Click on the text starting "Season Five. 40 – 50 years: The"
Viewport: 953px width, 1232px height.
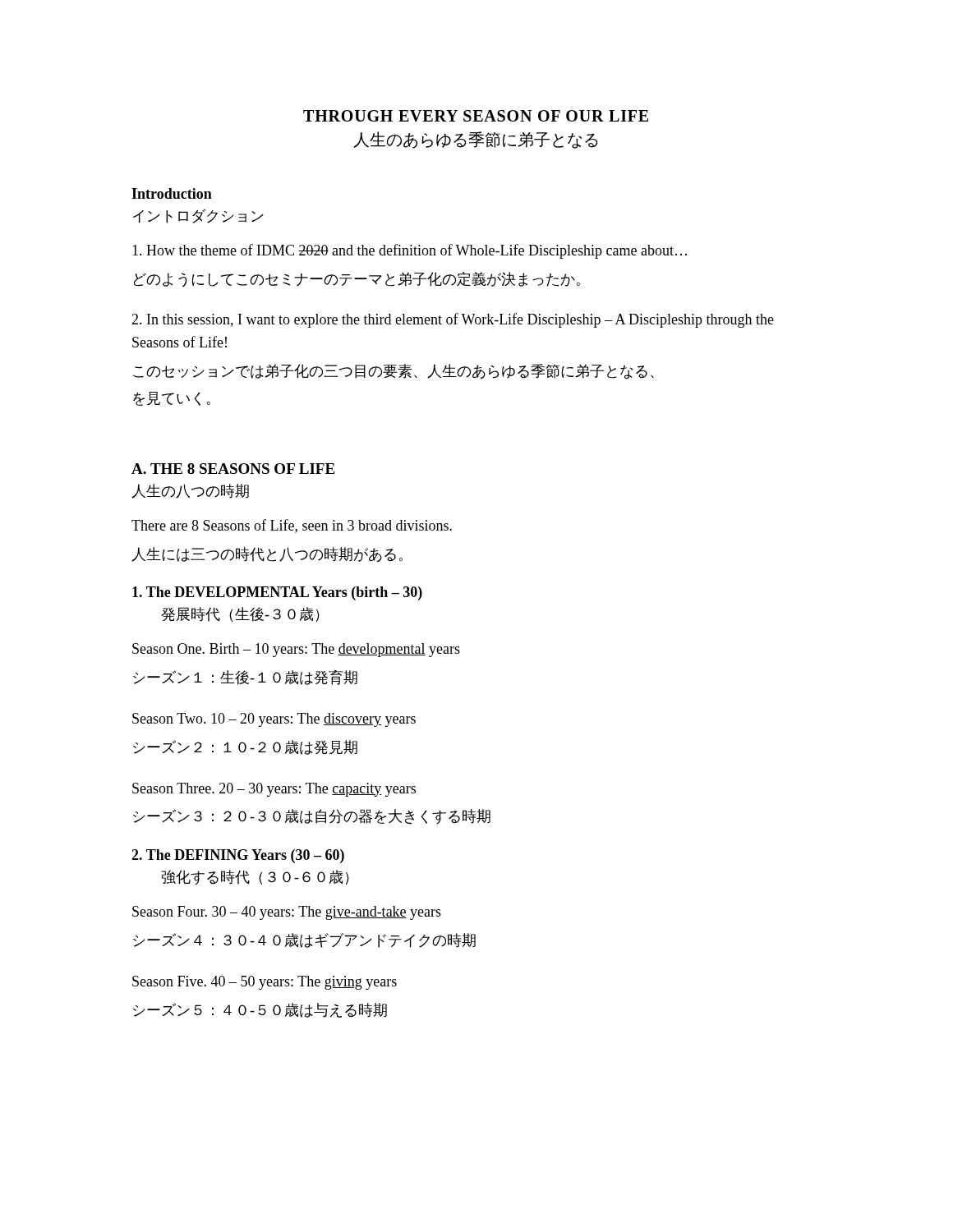265,983
